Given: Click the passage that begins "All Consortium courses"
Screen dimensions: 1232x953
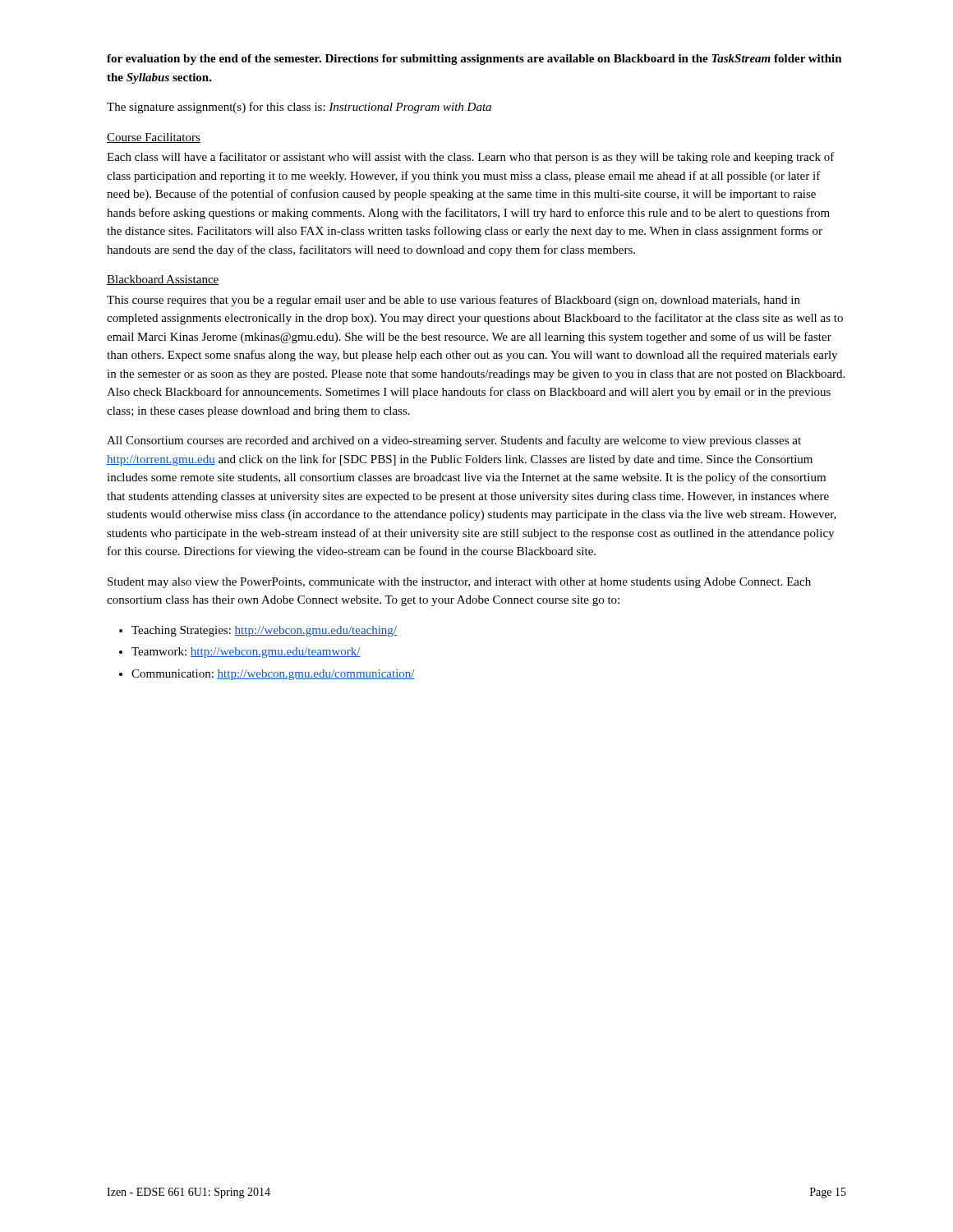Looking at the screenshot, I should (472, 496).
